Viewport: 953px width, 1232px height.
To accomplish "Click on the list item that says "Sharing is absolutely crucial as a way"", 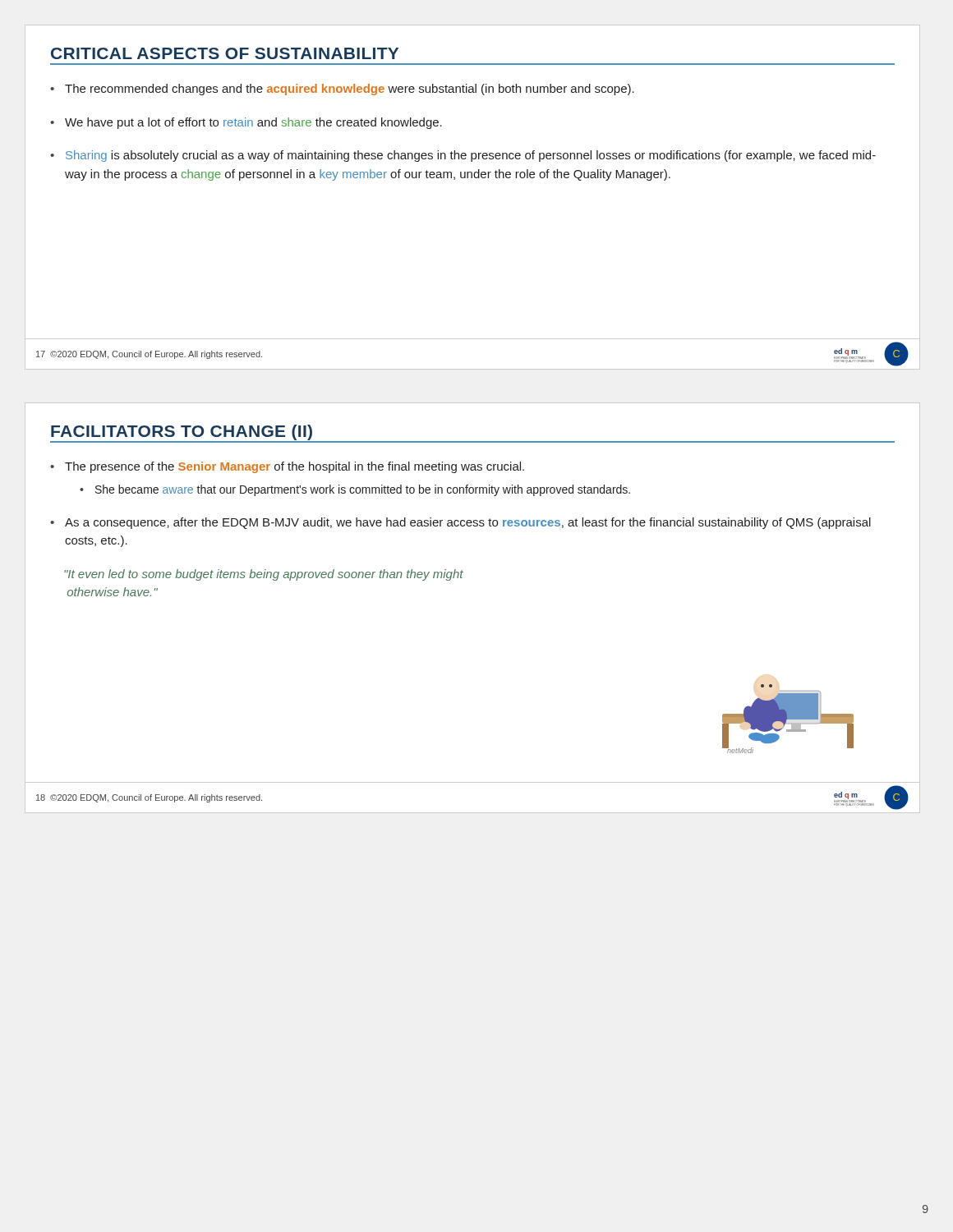I will (x=470, y=164).
